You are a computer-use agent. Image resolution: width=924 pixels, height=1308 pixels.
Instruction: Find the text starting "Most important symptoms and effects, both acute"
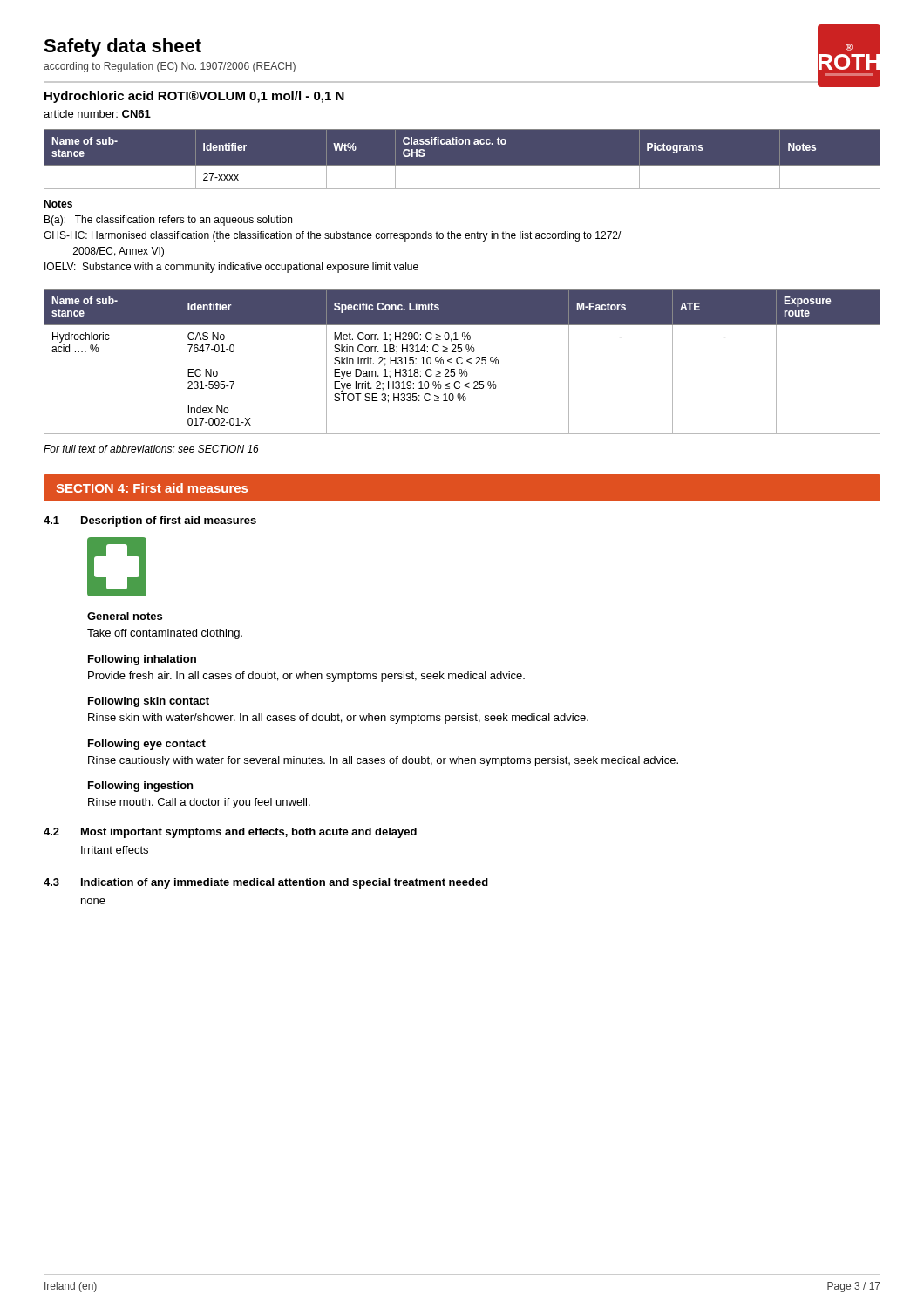click(249, 831)
